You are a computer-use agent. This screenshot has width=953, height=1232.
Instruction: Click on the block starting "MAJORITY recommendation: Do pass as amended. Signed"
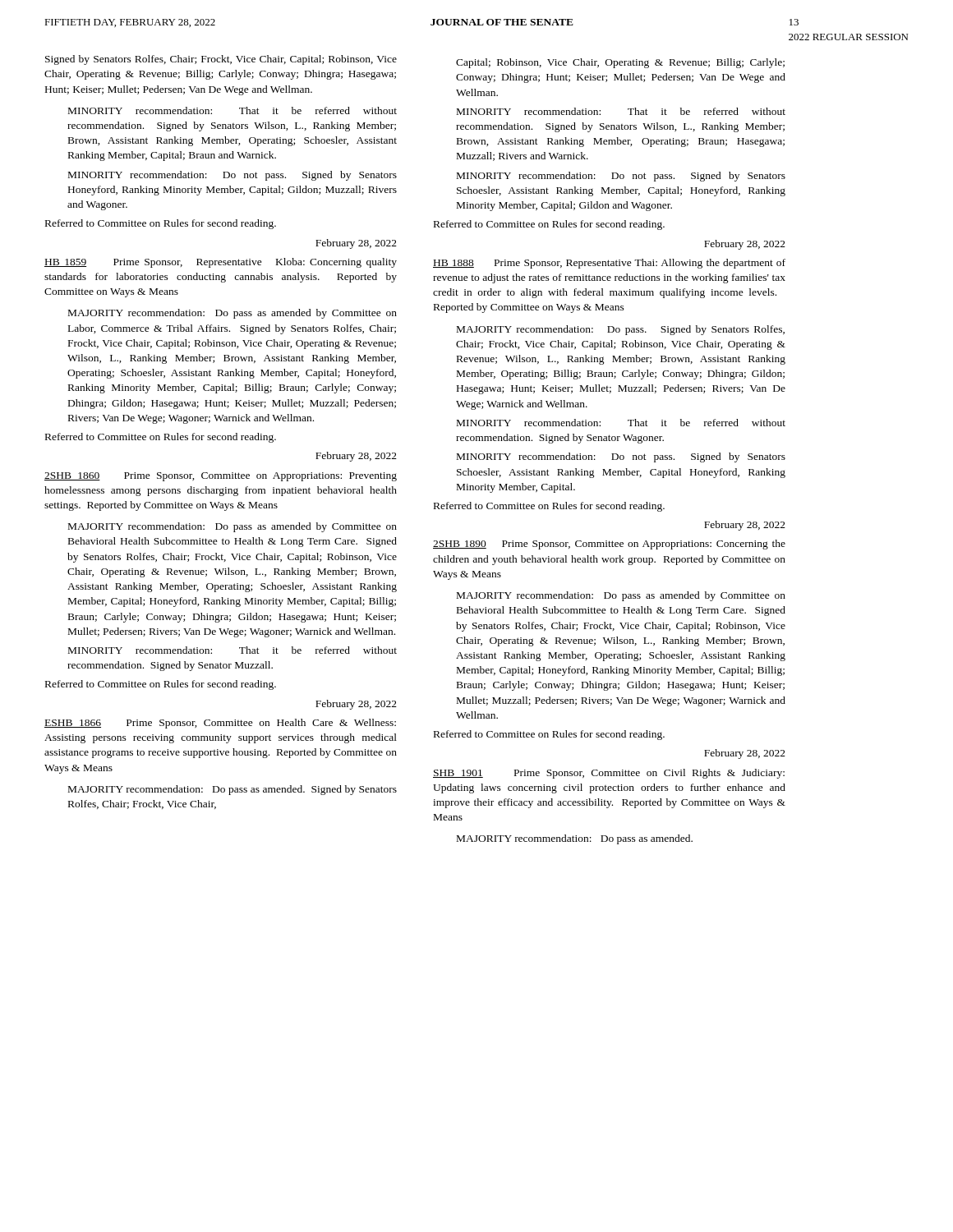click(x=232, y=797)
